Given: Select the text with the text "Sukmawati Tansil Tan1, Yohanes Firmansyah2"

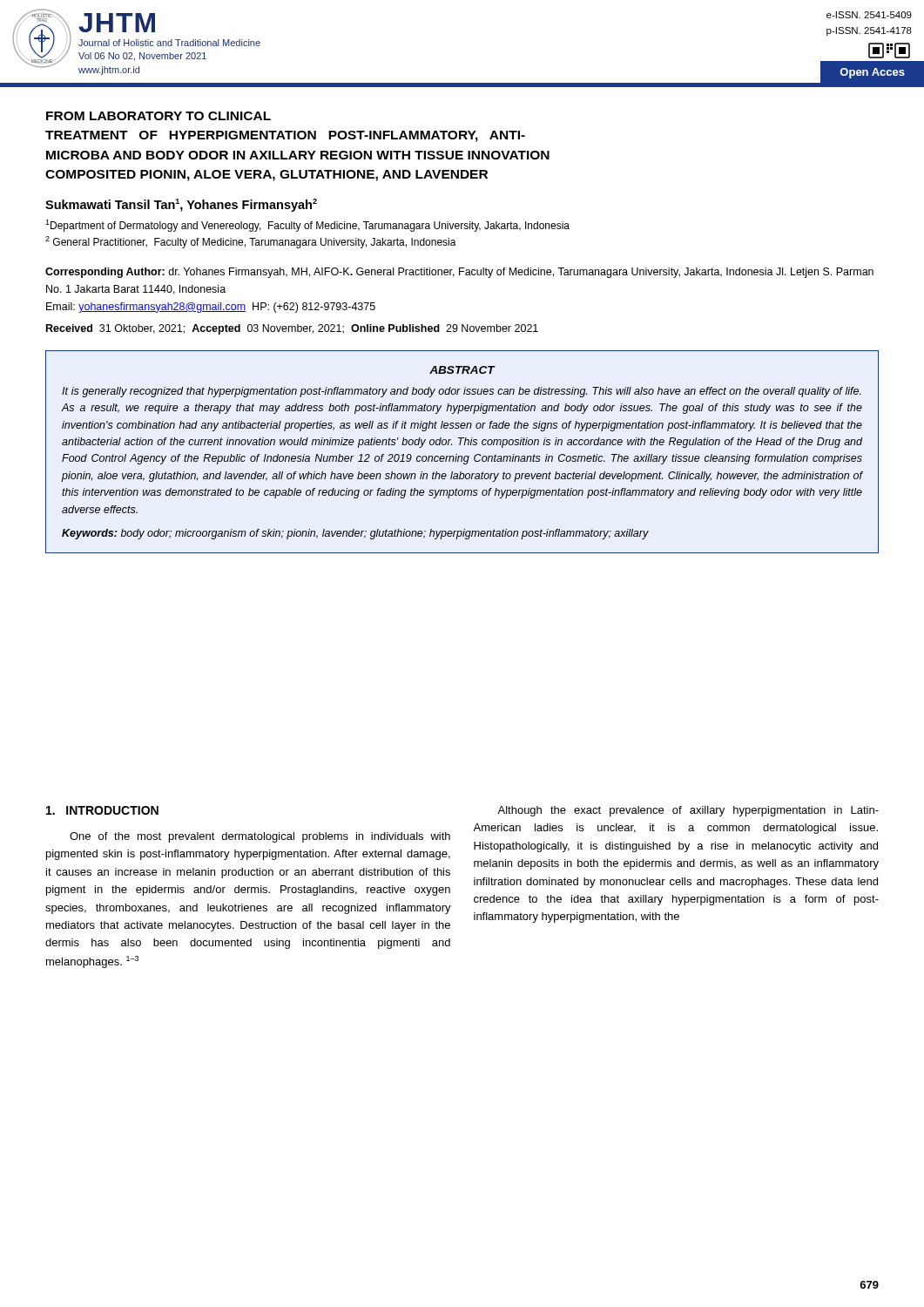Looking at the screenshot, I should pos(181,204).
